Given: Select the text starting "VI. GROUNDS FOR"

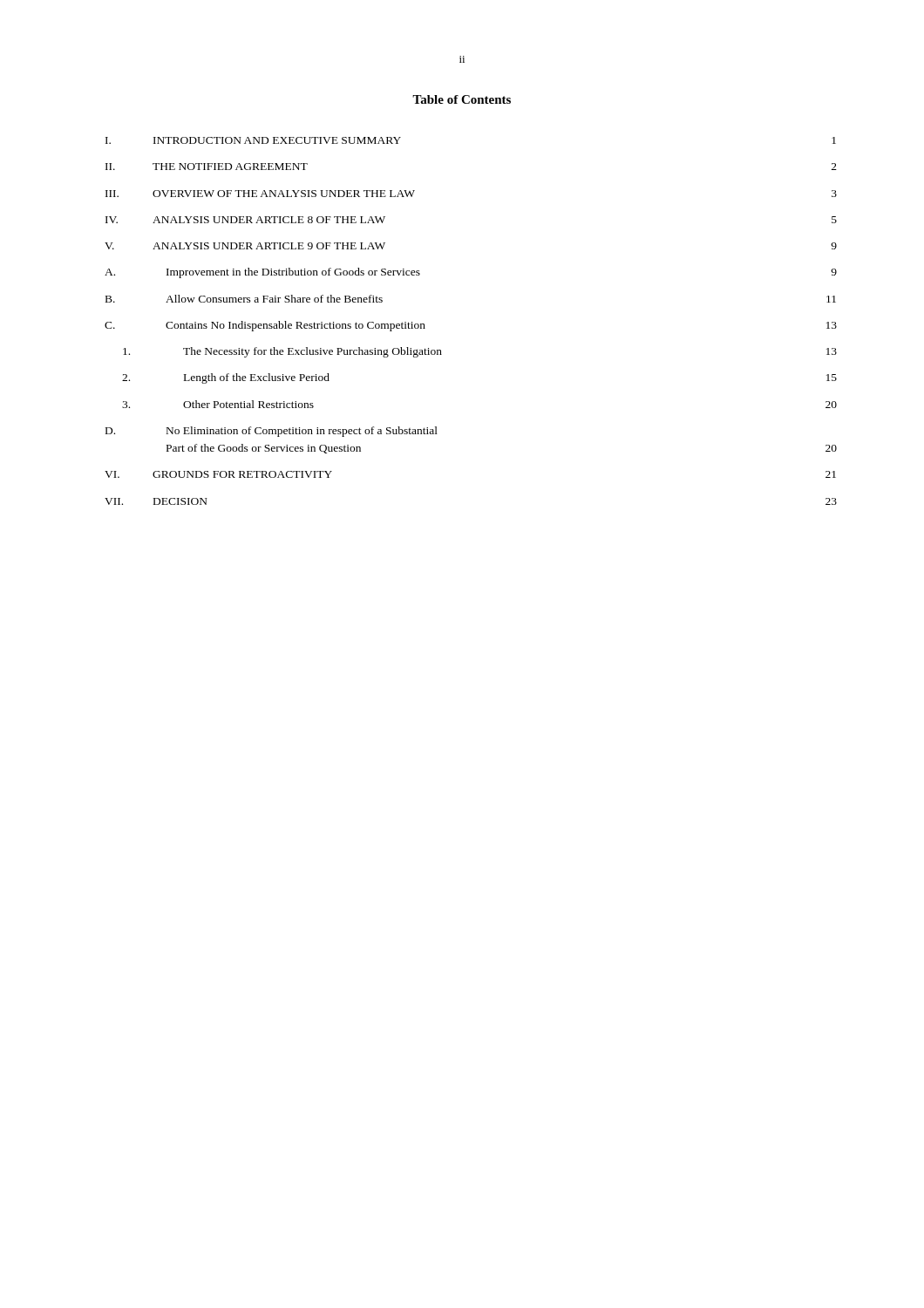Looking at the screenshot, I should (x=110, y=474).
